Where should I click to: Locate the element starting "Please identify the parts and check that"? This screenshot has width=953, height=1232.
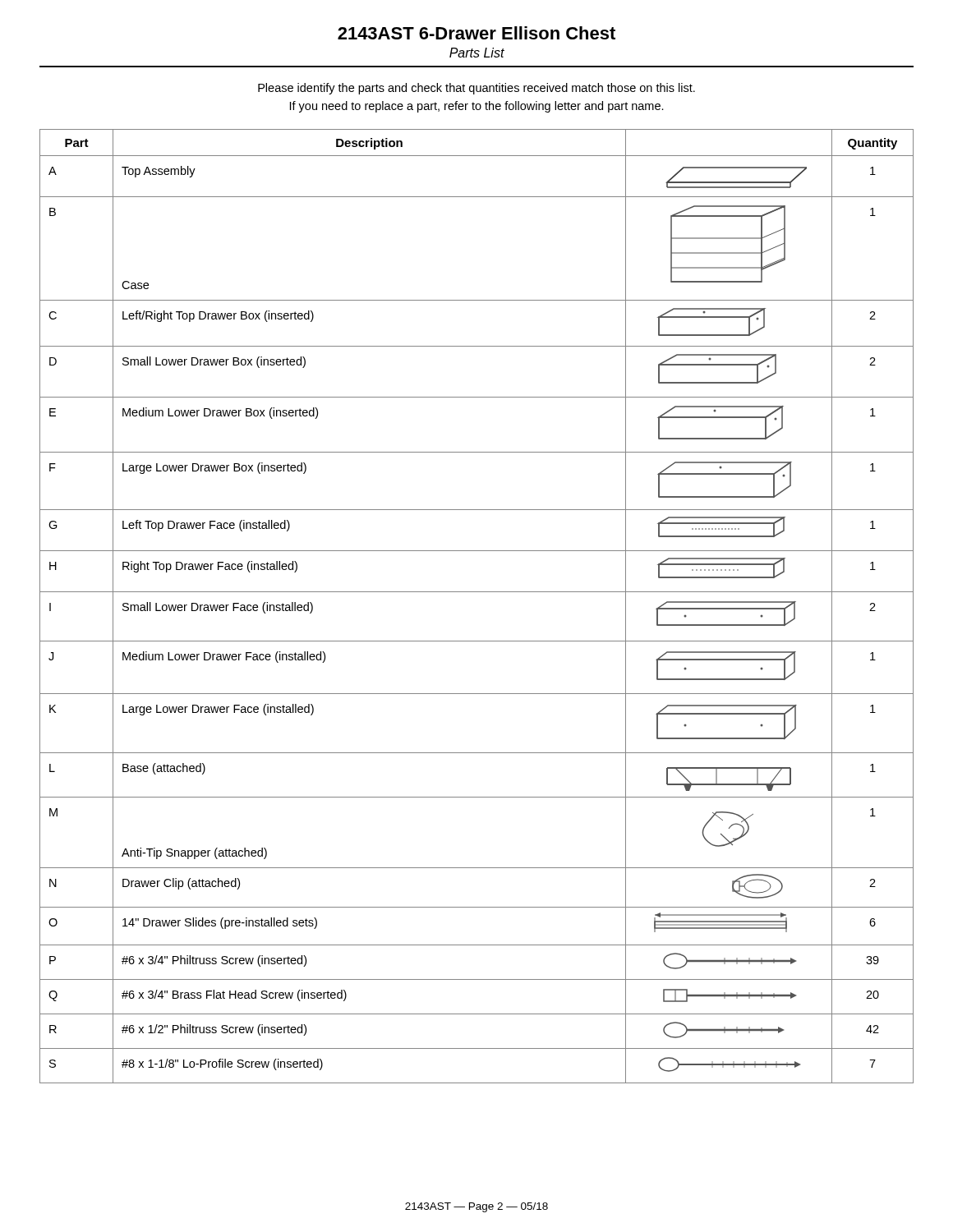[x=476, y=97]
